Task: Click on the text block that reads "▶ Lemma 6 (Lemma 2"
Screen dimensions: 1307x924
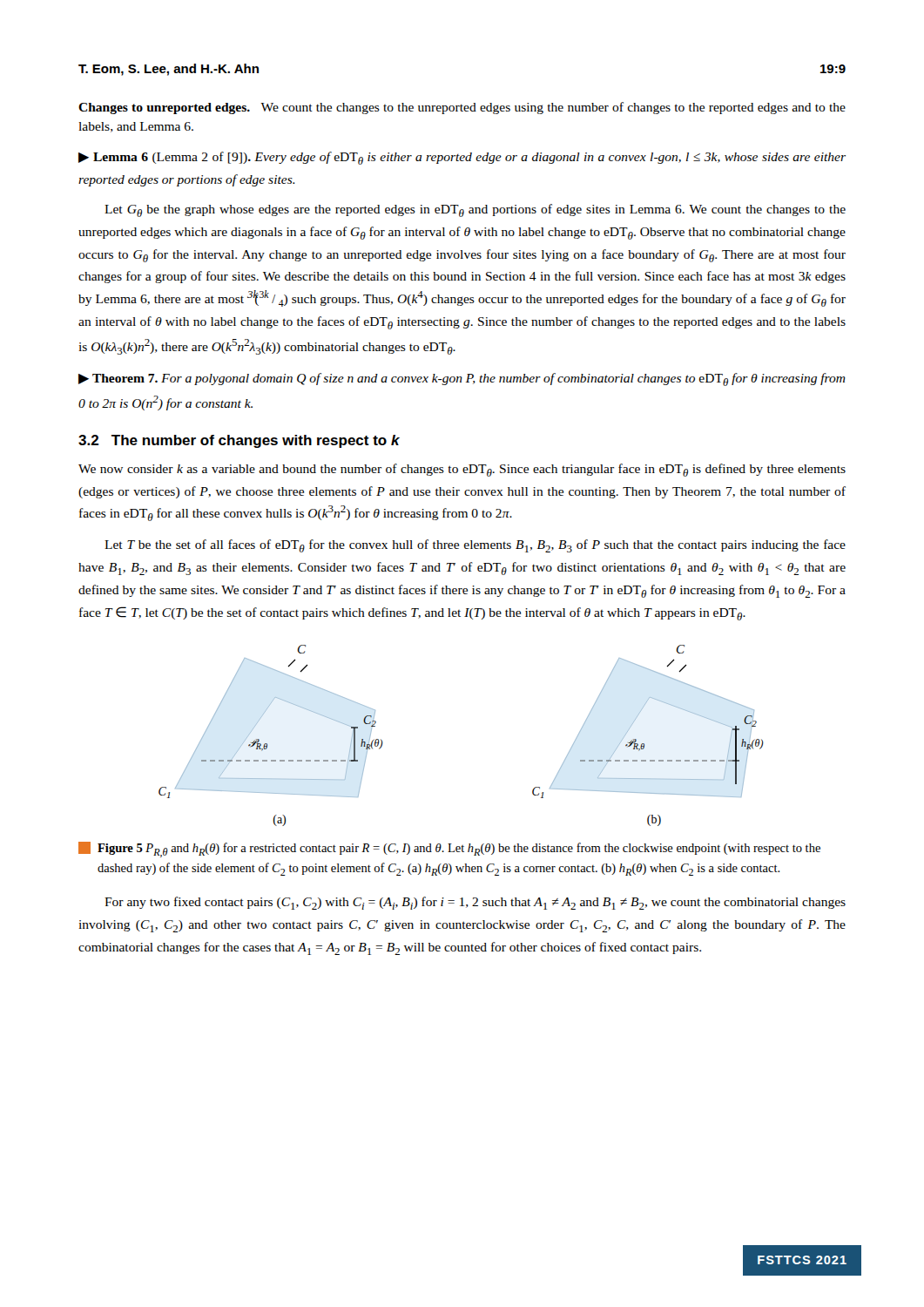Action: coord(462,168)
